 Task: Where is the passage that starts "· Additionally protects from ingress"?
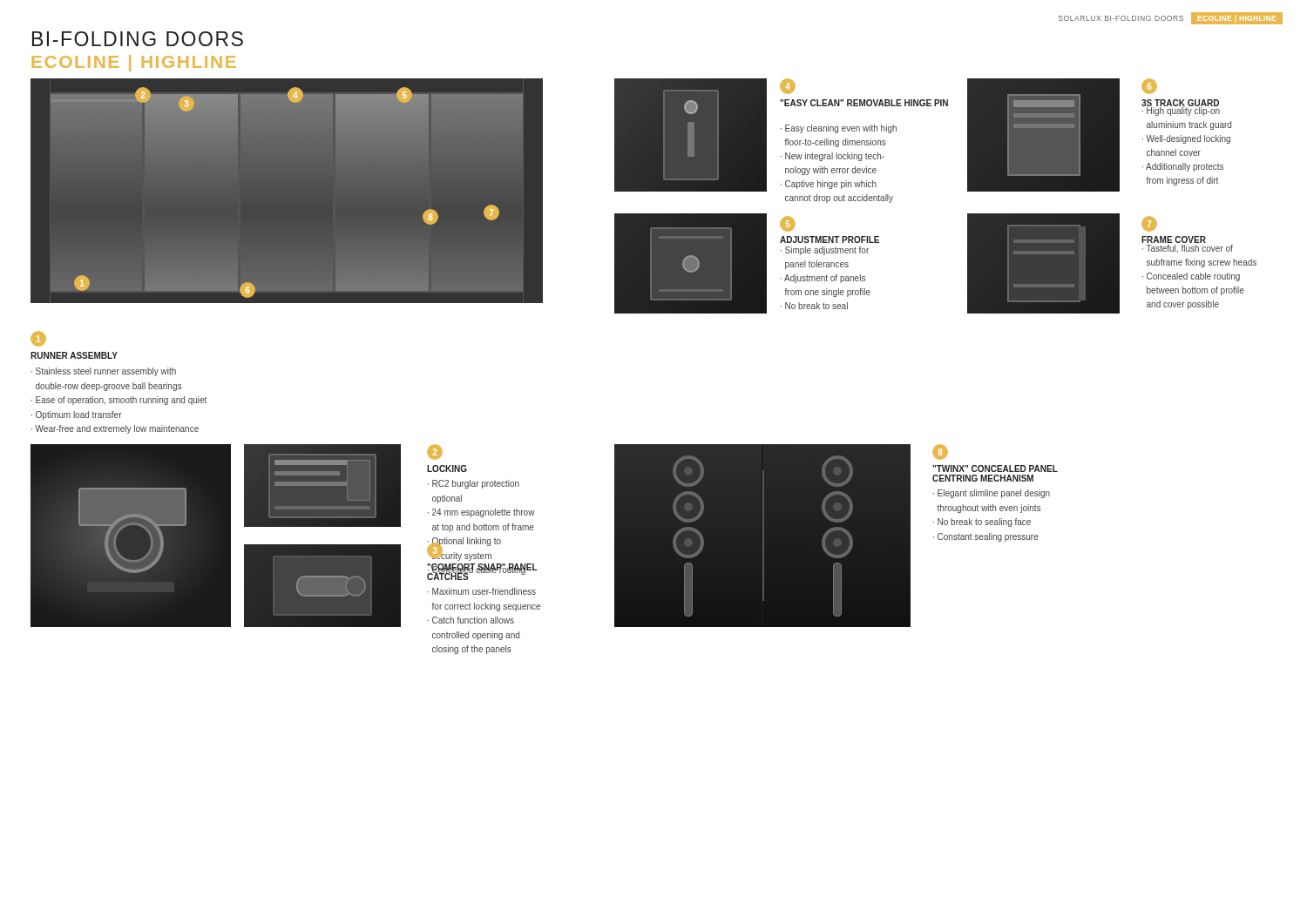pos(1183,174)
